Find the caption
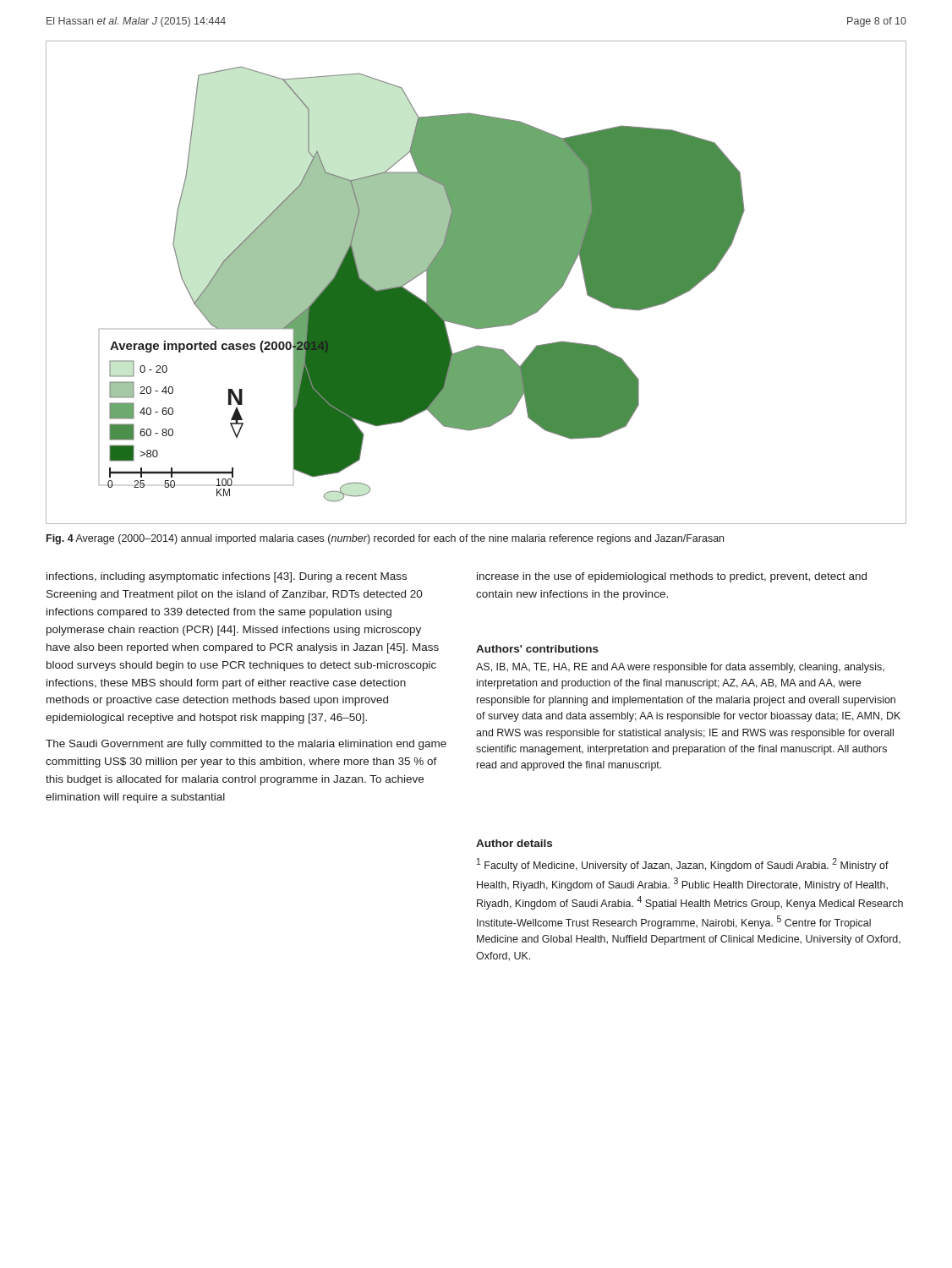 [x=476, y=539]
